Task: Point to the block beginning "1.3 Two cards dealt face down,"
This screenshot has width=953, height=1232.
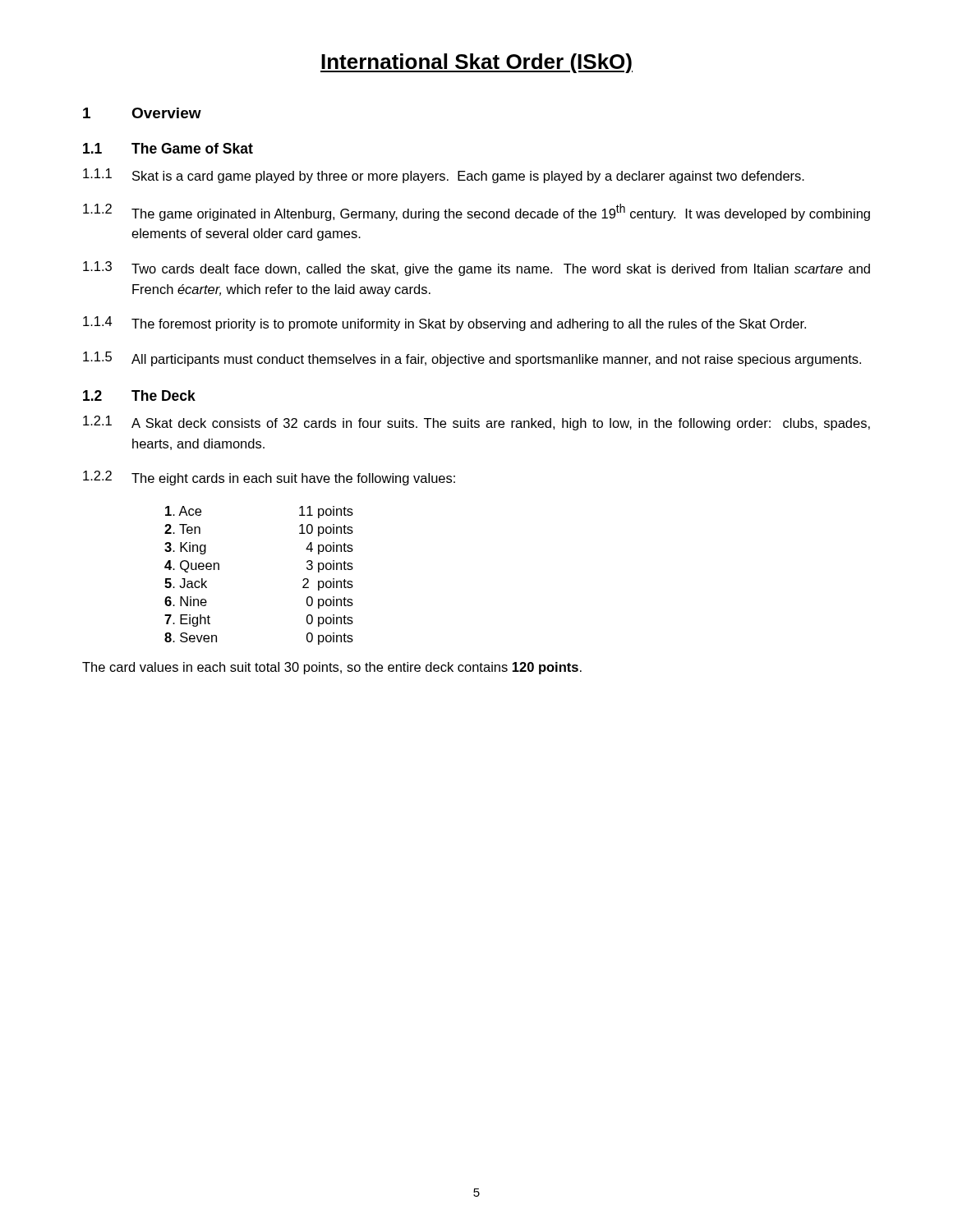Action: 476,279
